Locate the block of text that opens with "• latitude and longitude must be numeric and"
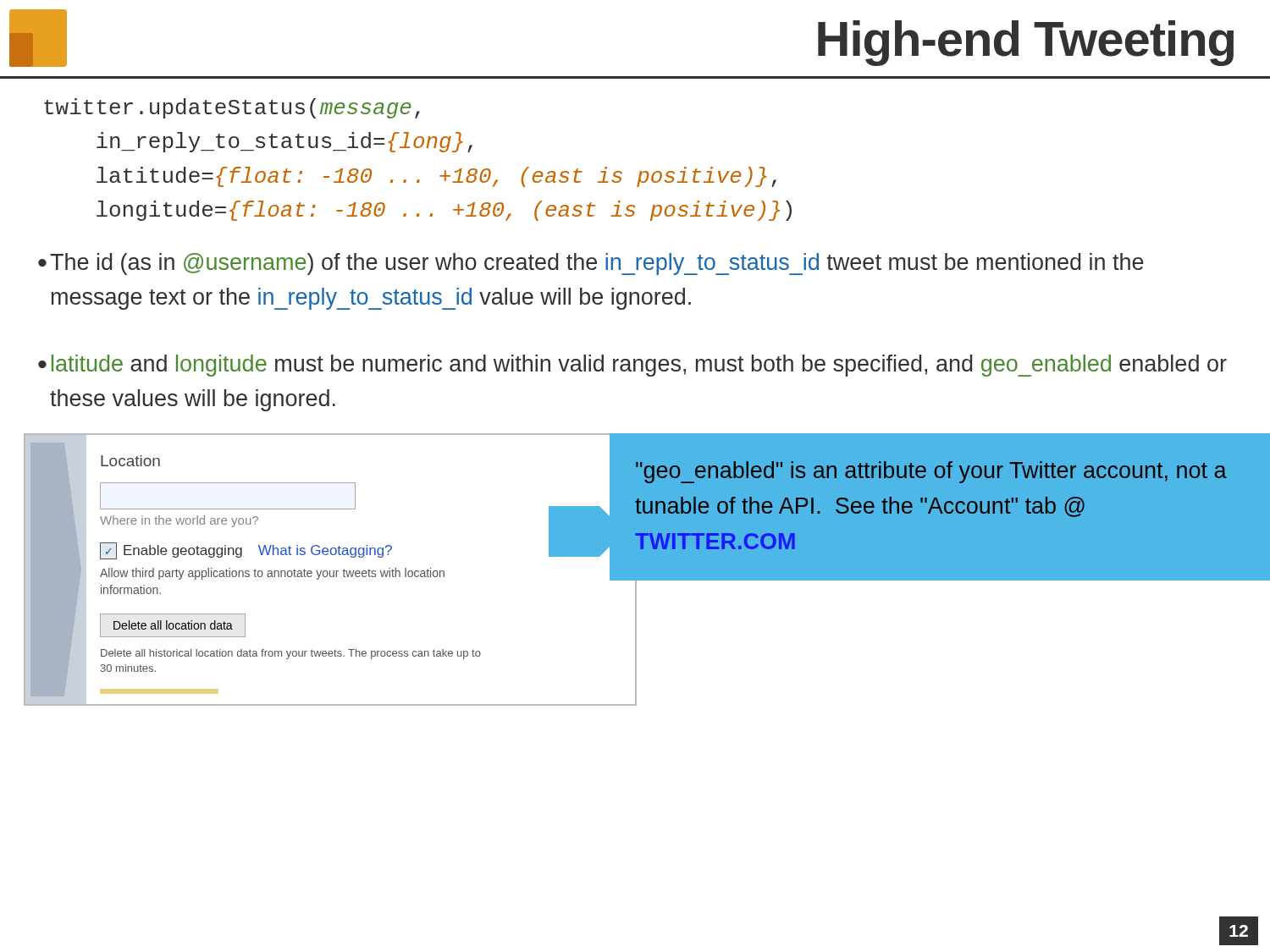 tap(635, 381)
